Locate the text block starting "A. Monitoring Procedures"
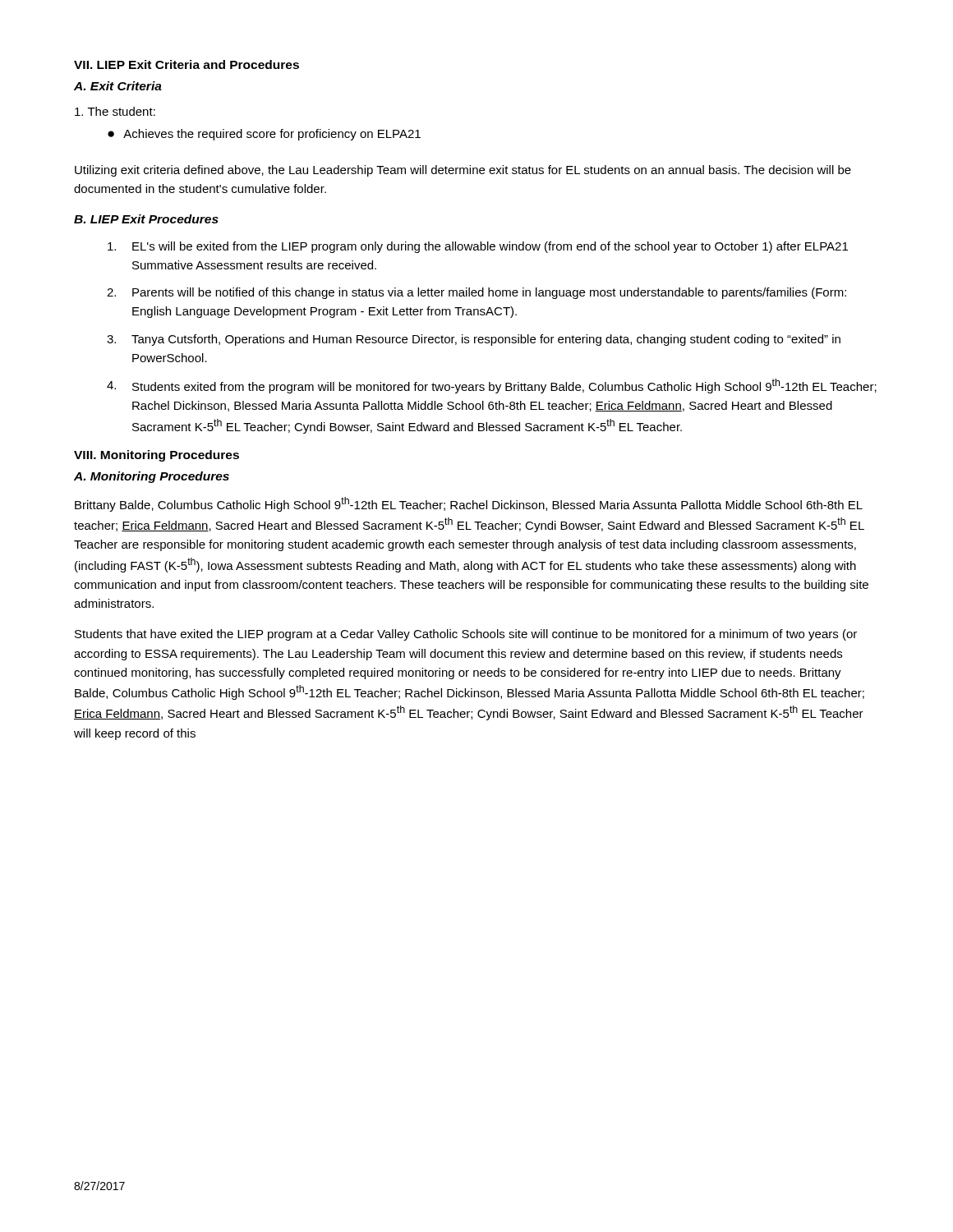The image size is (953, 1232). (x=152, y=476)
